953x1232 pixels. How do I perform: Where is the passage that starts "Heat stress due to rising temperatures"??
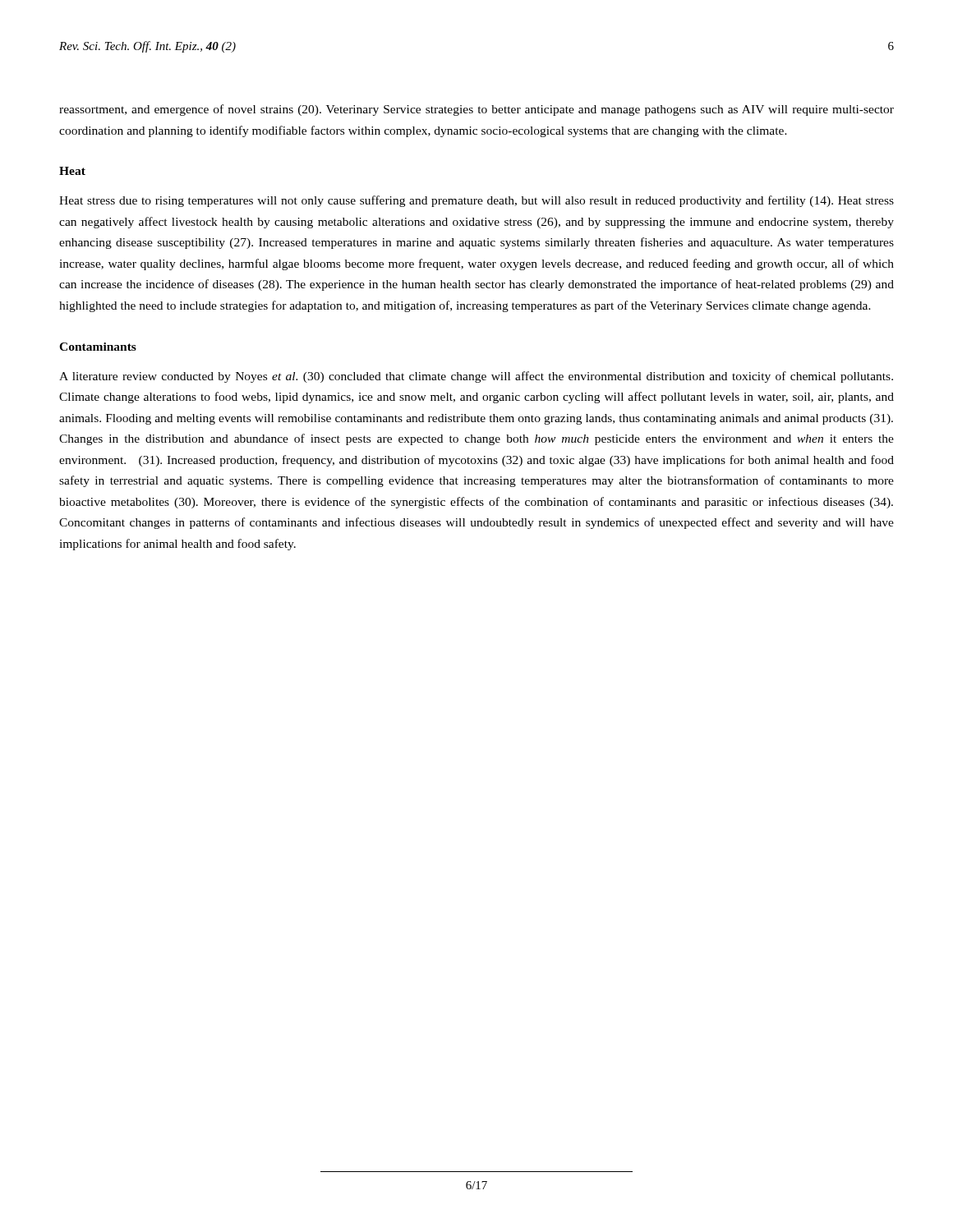(476, 253)
